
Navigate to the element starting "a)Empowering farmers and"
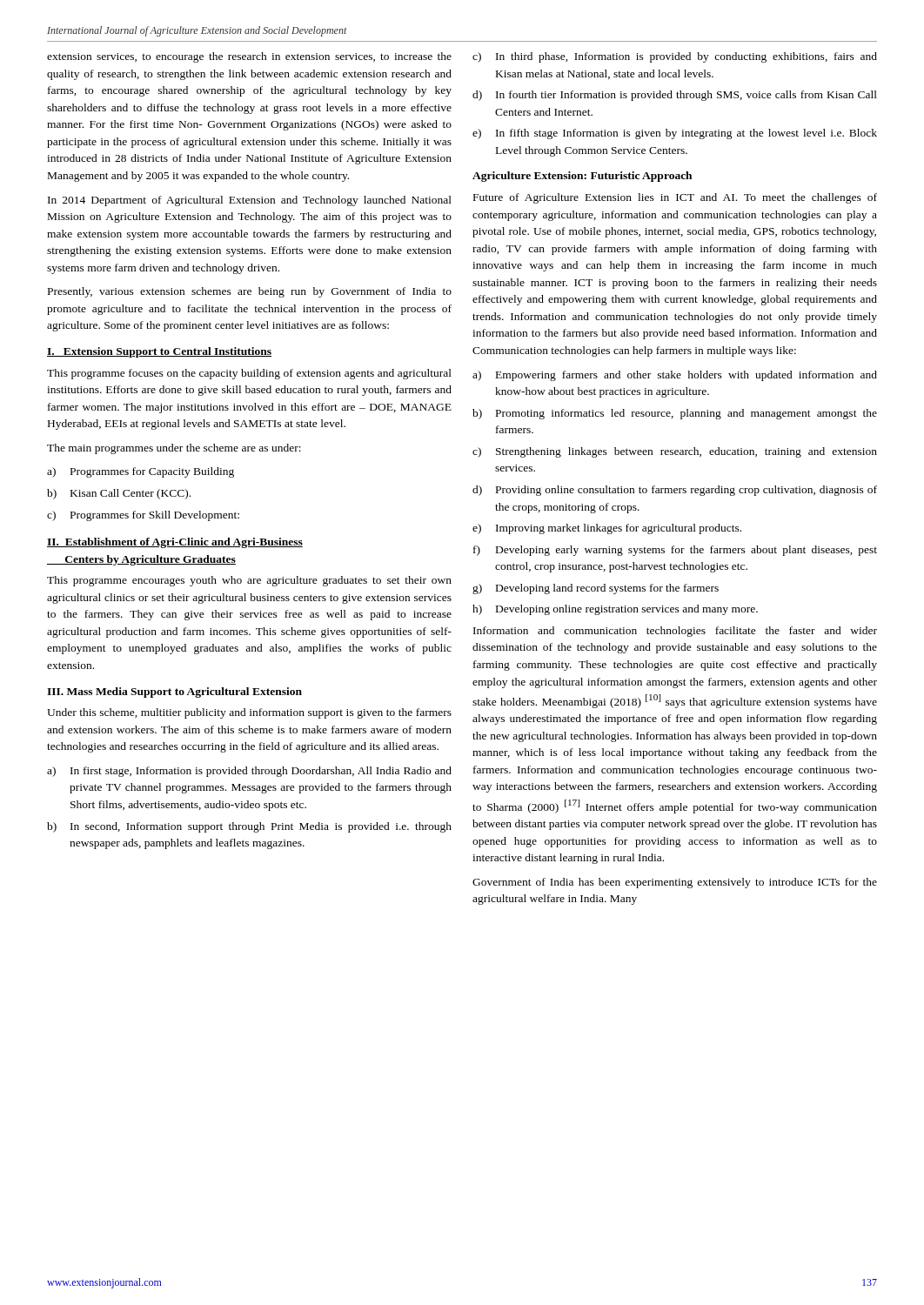click(675, 383)
